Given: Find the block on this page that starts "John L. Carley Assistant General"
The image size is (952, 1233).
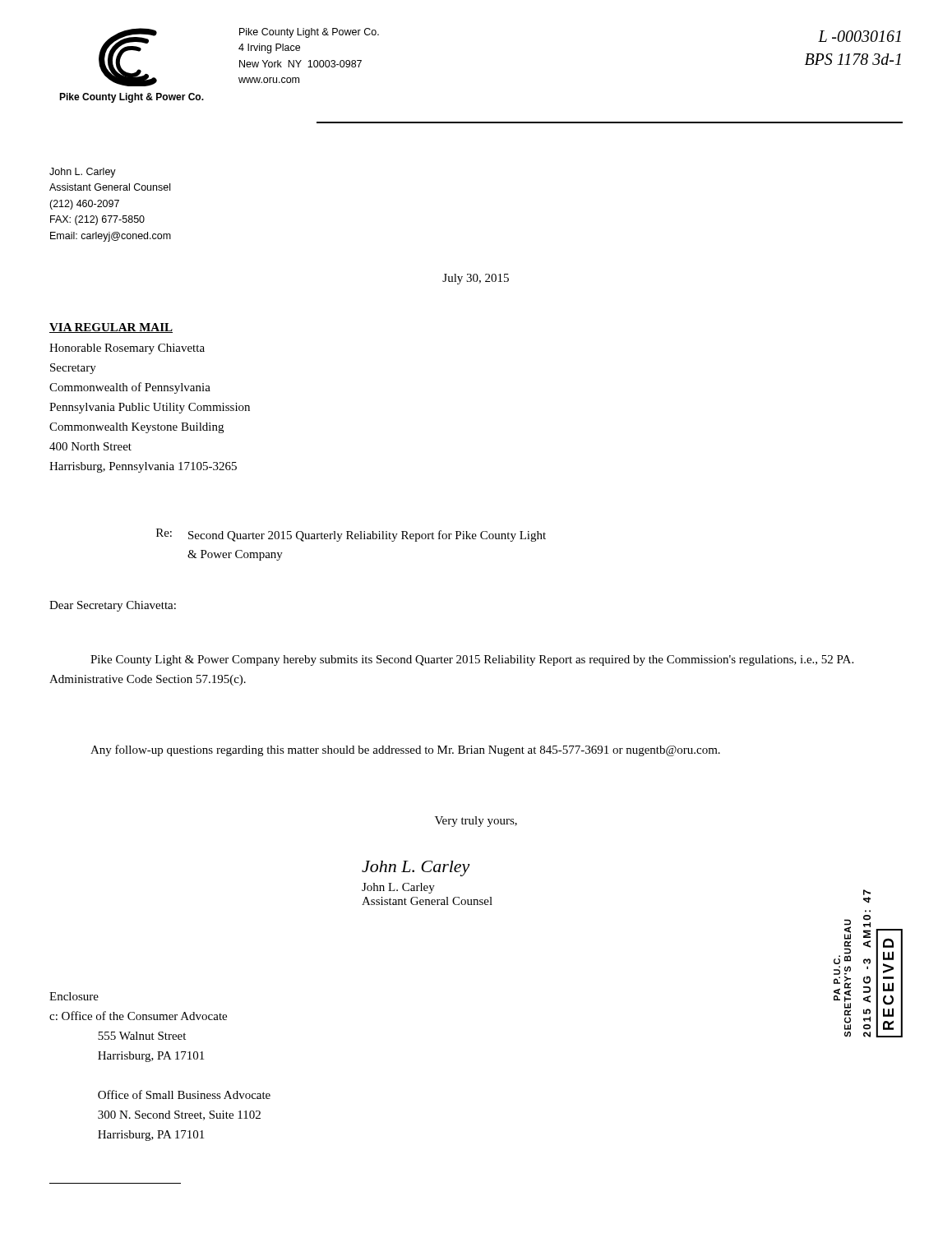Looking at the screenshot, I should click(110, 204).
